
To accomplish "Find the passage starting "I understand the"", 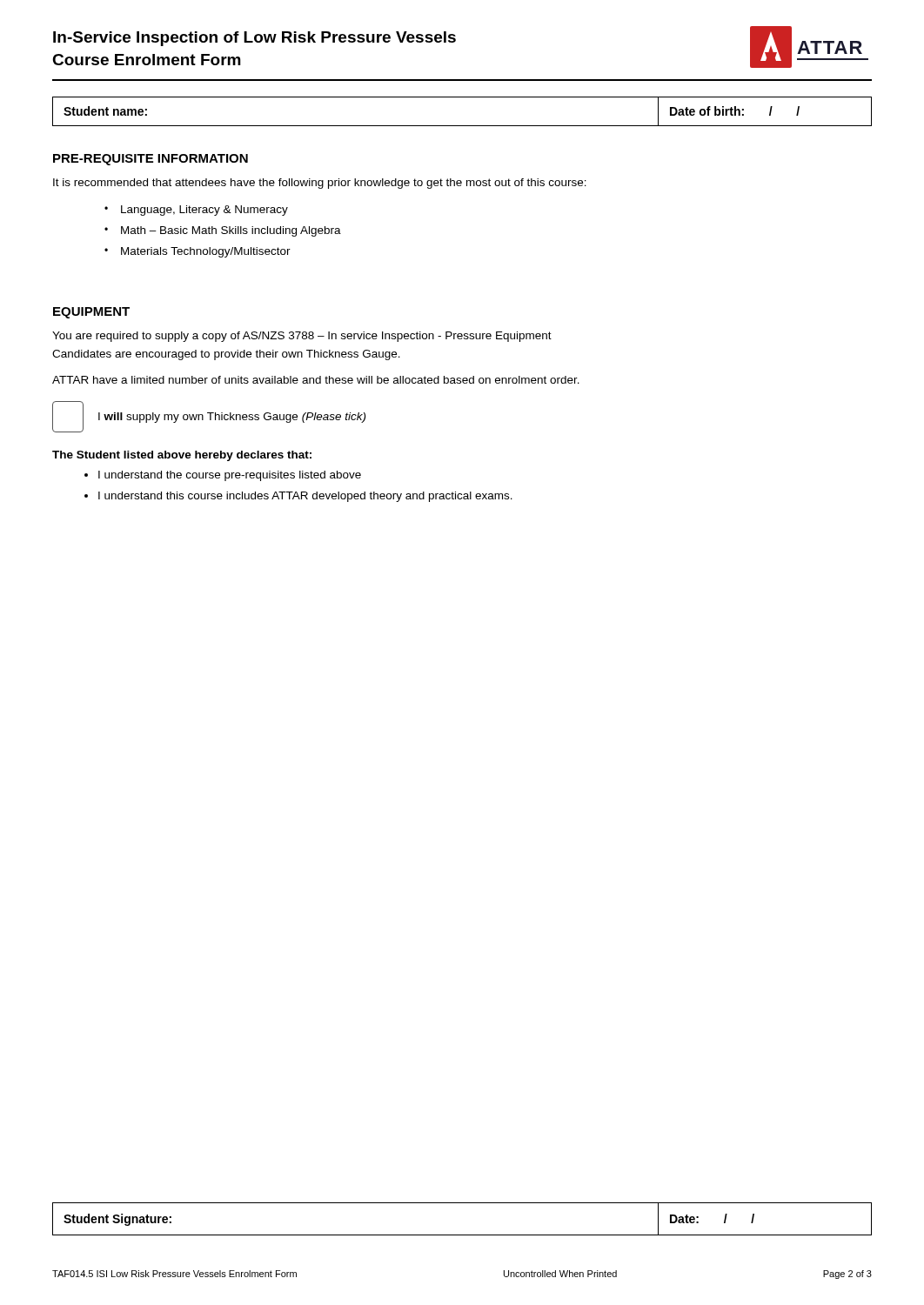I will [229, 475].
